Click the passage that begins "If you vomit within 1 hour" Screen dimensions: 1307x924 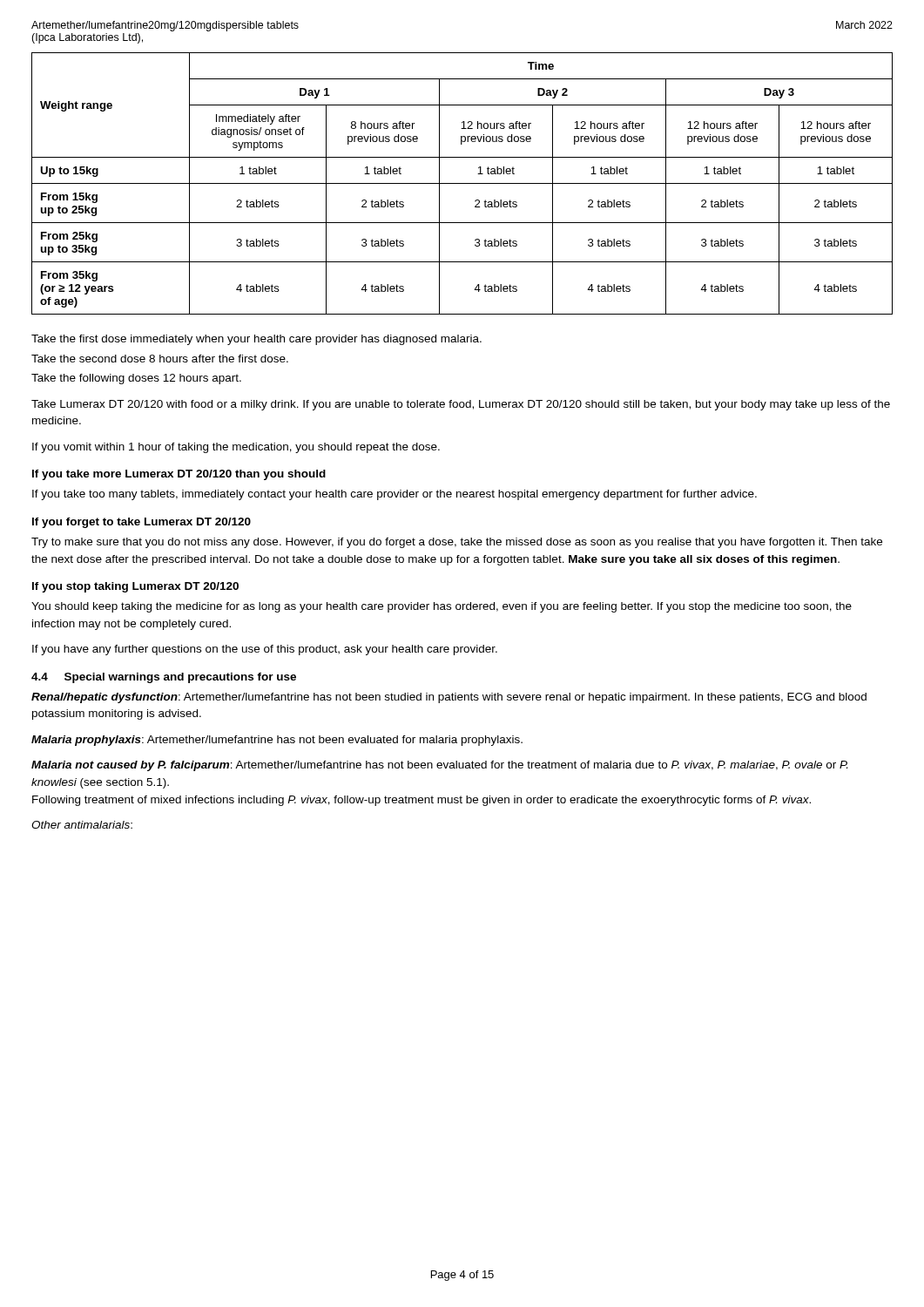coord(236,448)
